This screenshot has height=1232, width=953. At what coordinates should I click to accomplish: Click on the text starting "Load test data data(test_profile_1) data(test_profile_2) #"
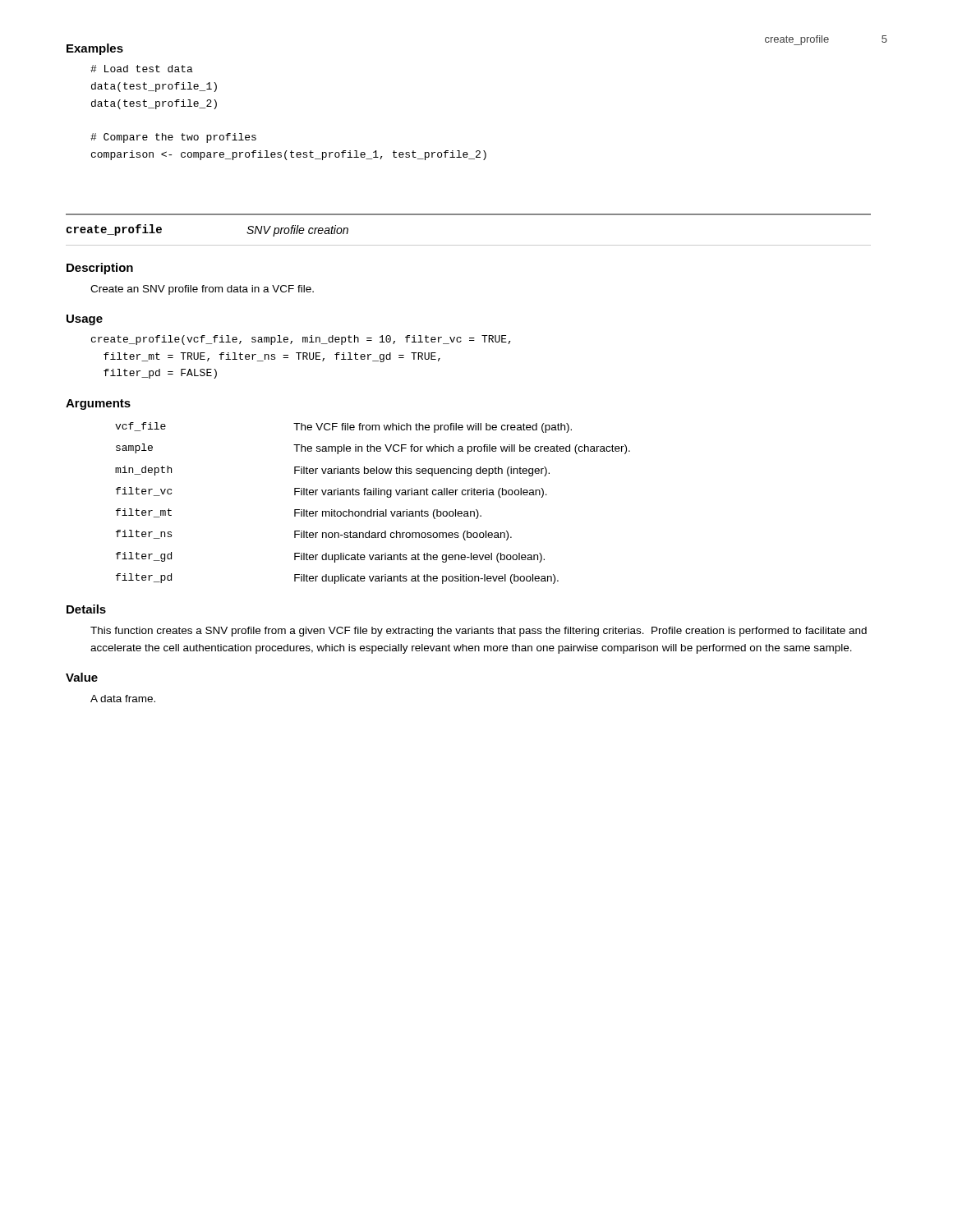click(142, 69)
